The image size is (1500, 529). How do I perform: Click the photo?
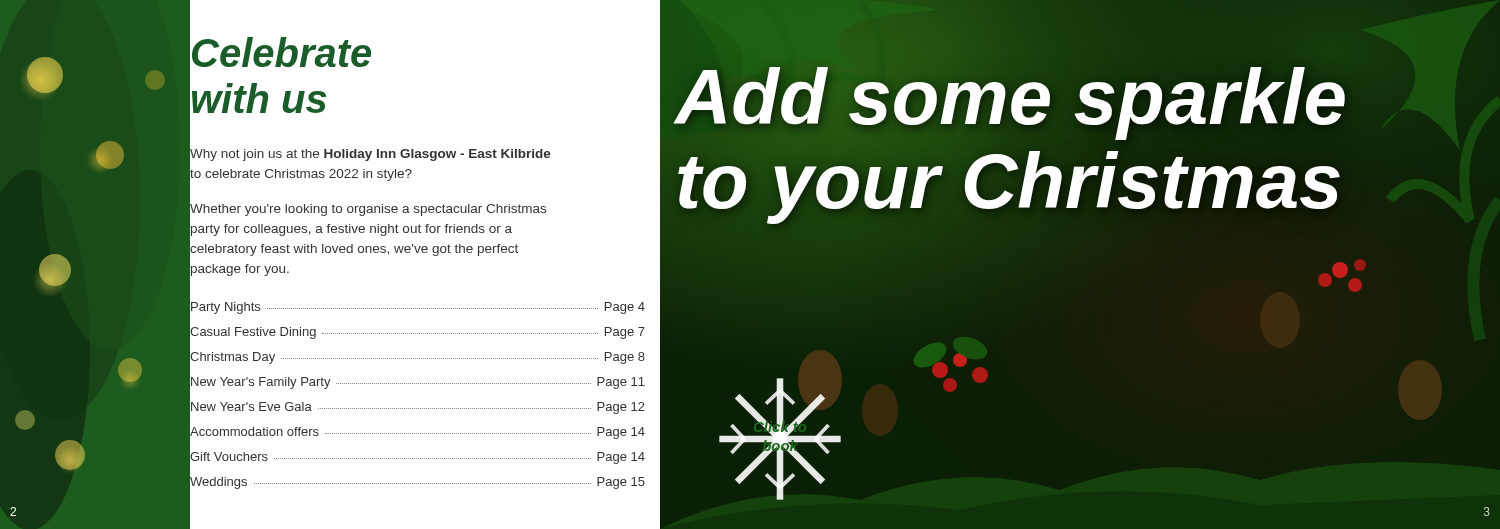[x=1080, y=264]
